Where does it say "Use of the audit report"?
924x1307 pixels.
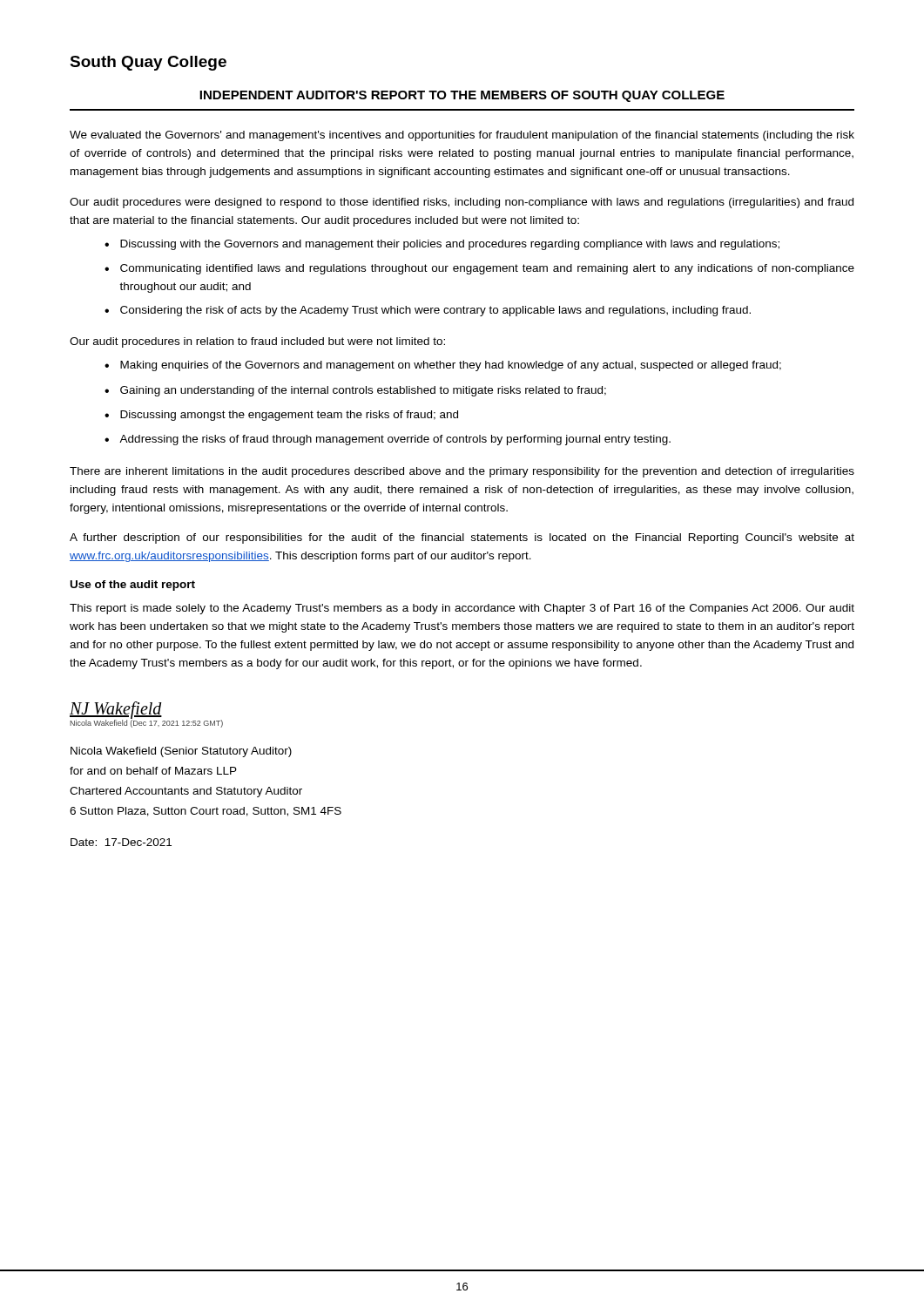(133, 586)
